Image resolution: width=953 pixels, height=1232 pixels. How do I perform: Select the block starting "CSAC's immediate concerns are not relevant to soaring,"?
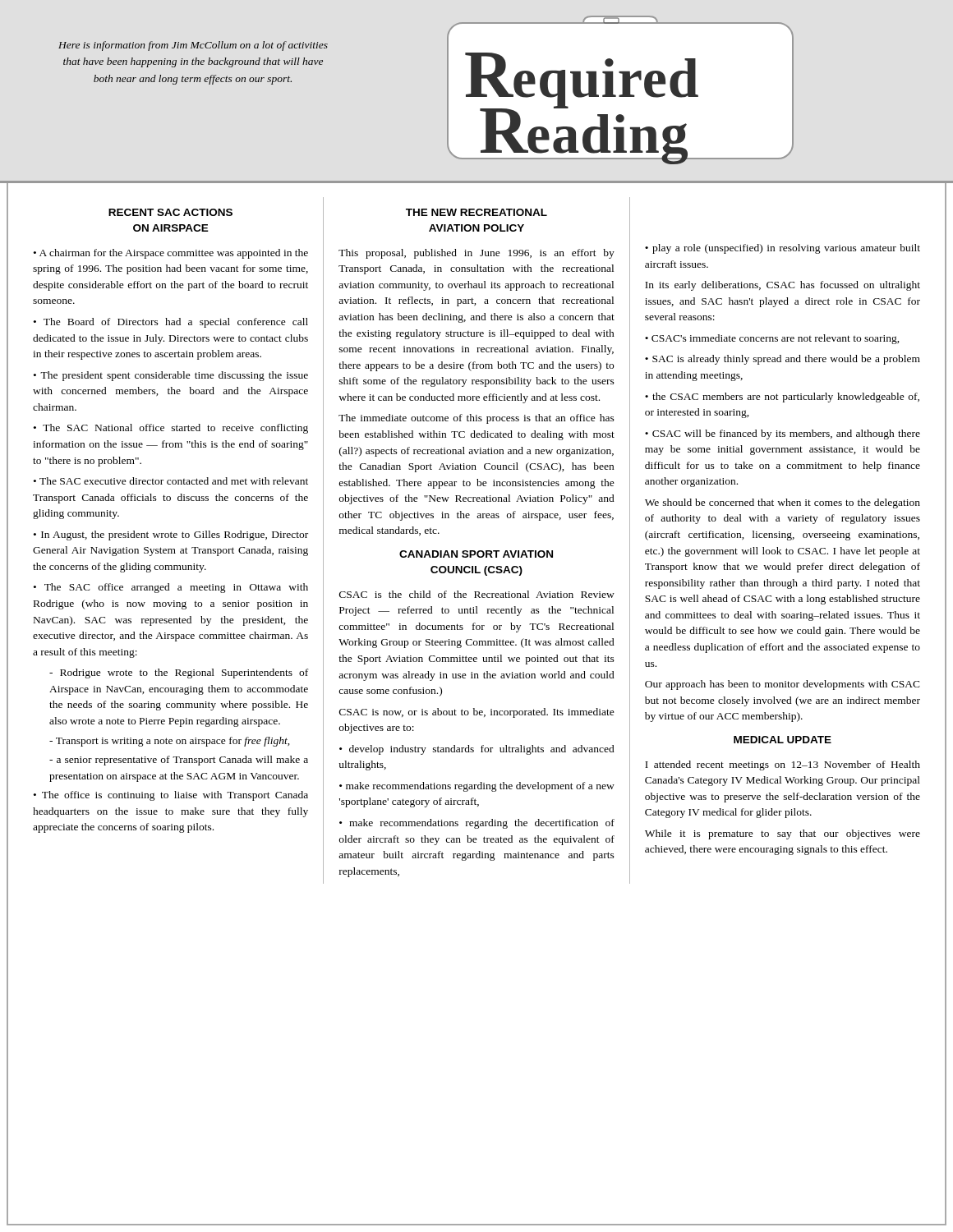click(x=776, y=338)
